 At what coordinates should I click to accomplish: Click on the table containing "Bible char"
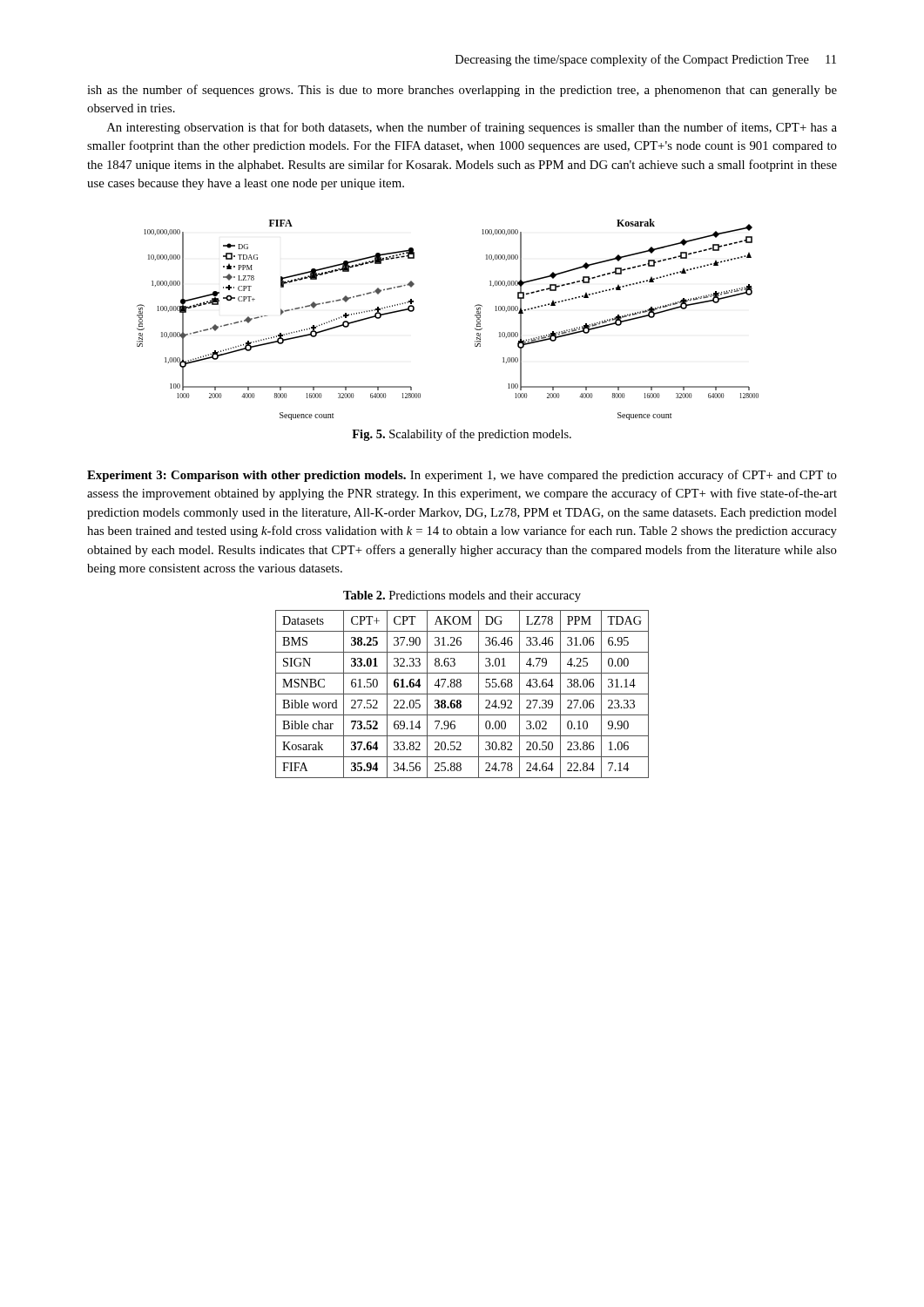coord(462,694)
